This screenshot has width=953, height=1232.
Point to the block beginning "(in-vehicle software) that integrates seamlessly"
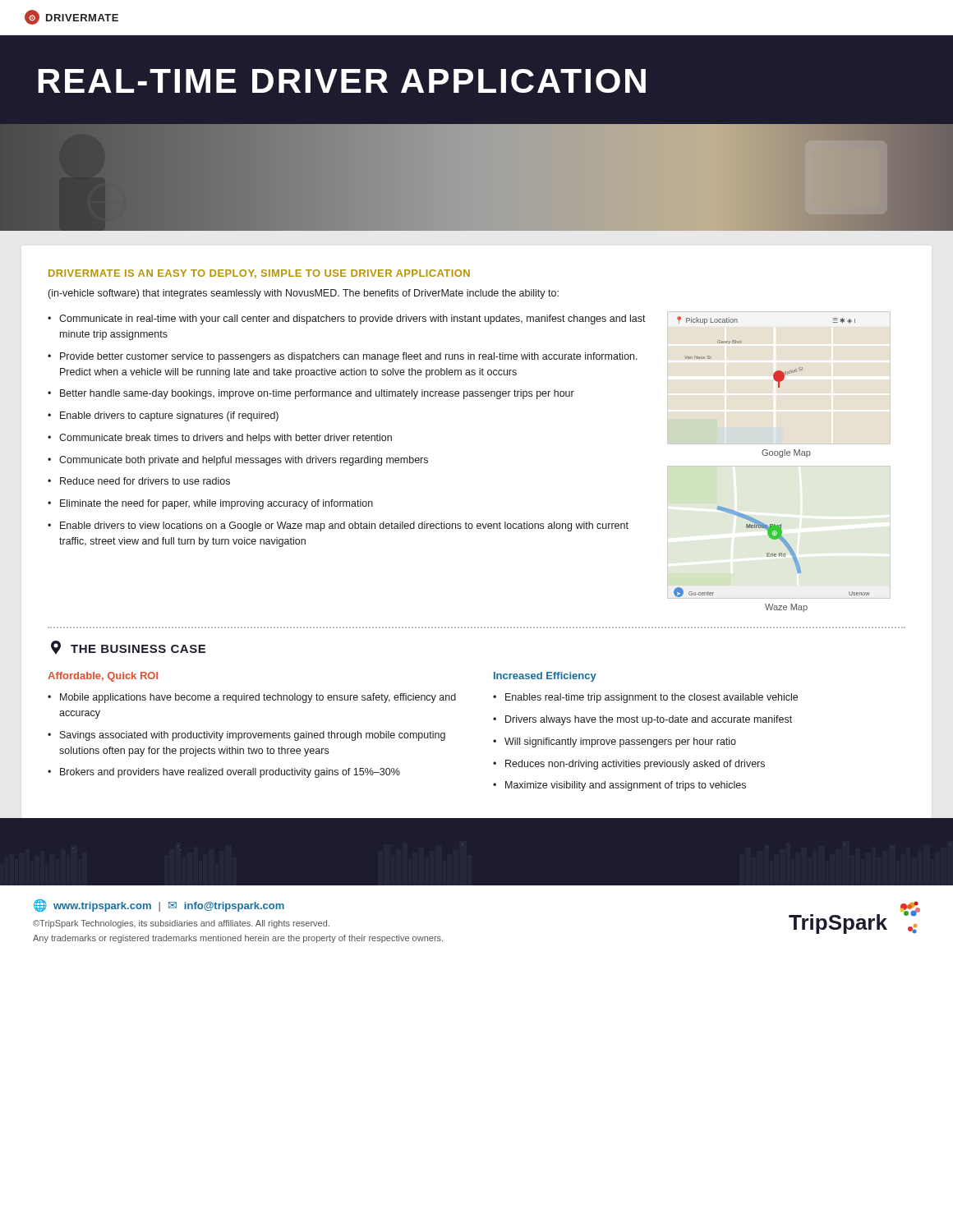tap(304, 293)
